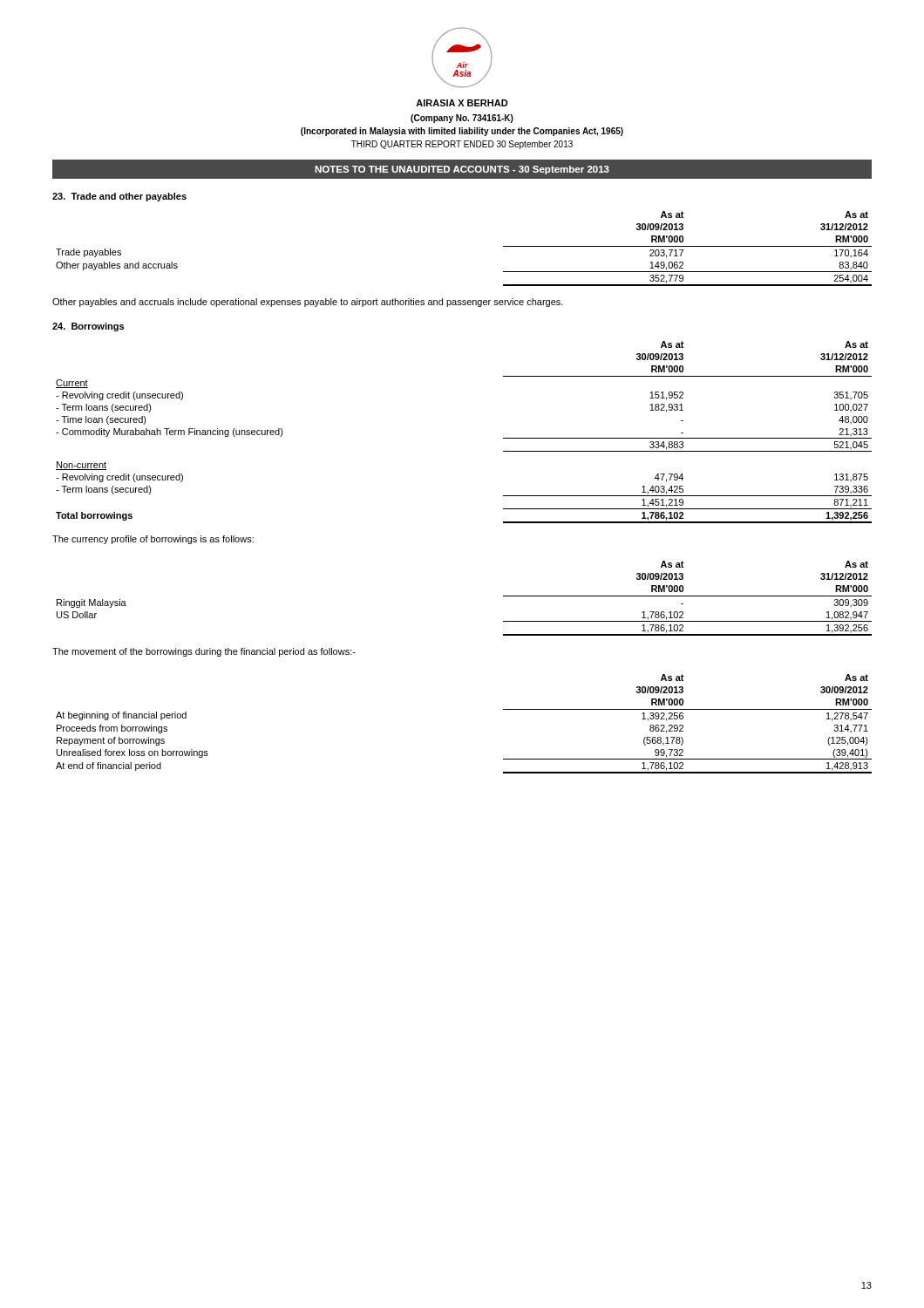Navigate to the text block starting "24. Borrowings"
Viewport: 924px width, 1308px height.
point(88,326)
